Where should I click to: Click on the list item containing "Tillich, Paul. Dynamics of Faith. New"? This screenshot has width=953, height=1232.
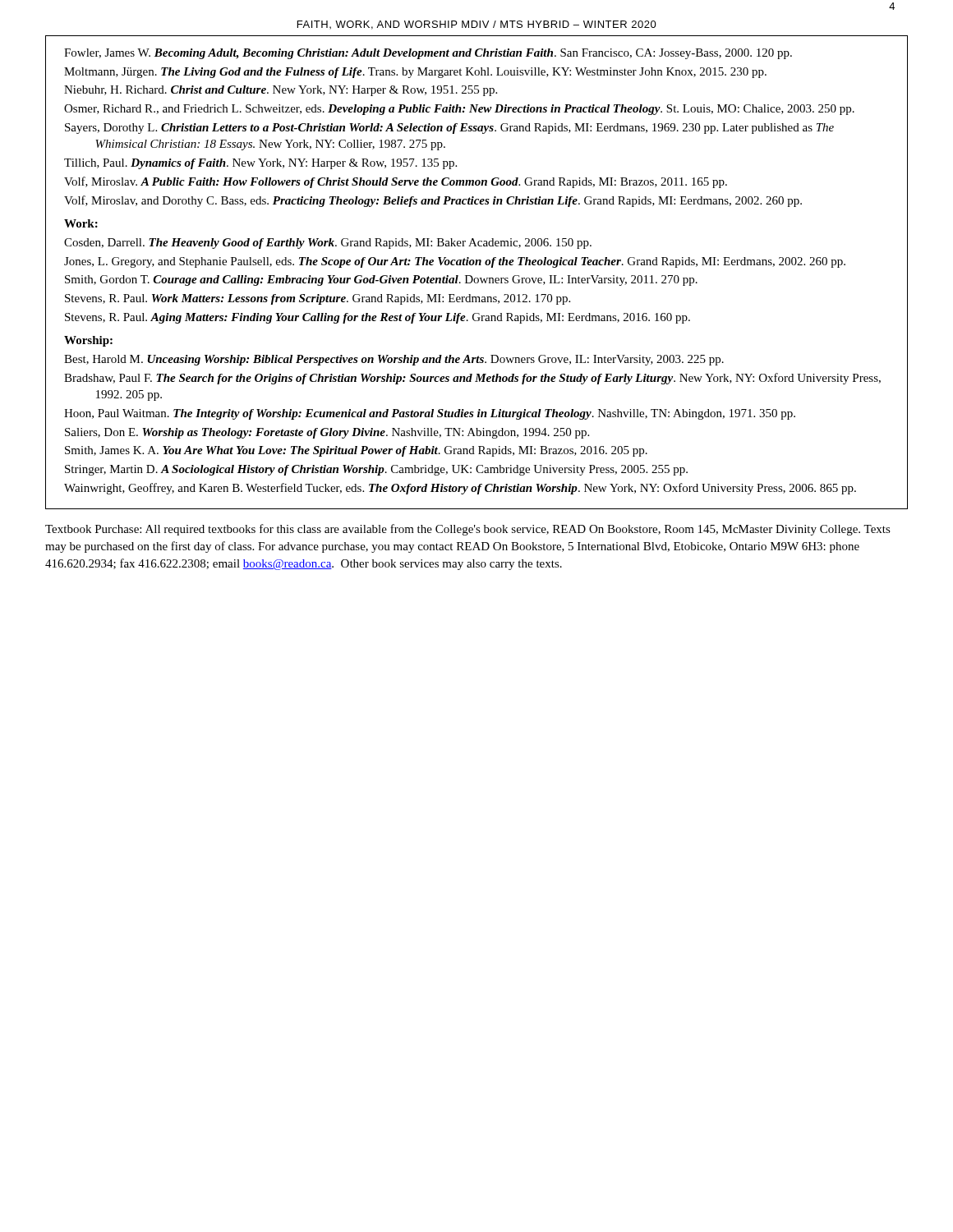pos(261,163)
